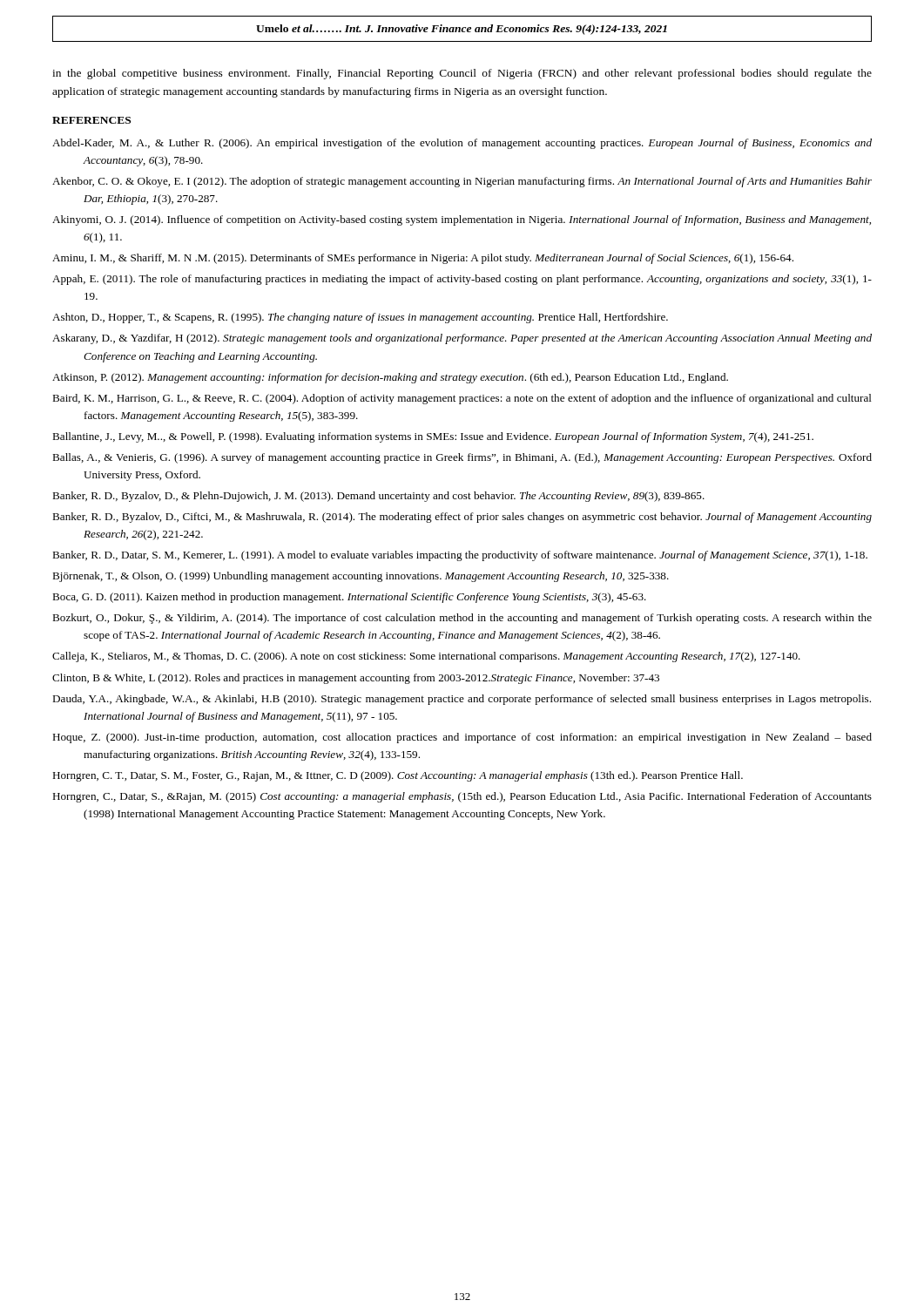The height and width of the screenshot is (1307, 924).
Task: Find the list item containing "Hoque, Z. (2000). Just-in-time production, automation, cost allocation"
Action: (462, 745)
